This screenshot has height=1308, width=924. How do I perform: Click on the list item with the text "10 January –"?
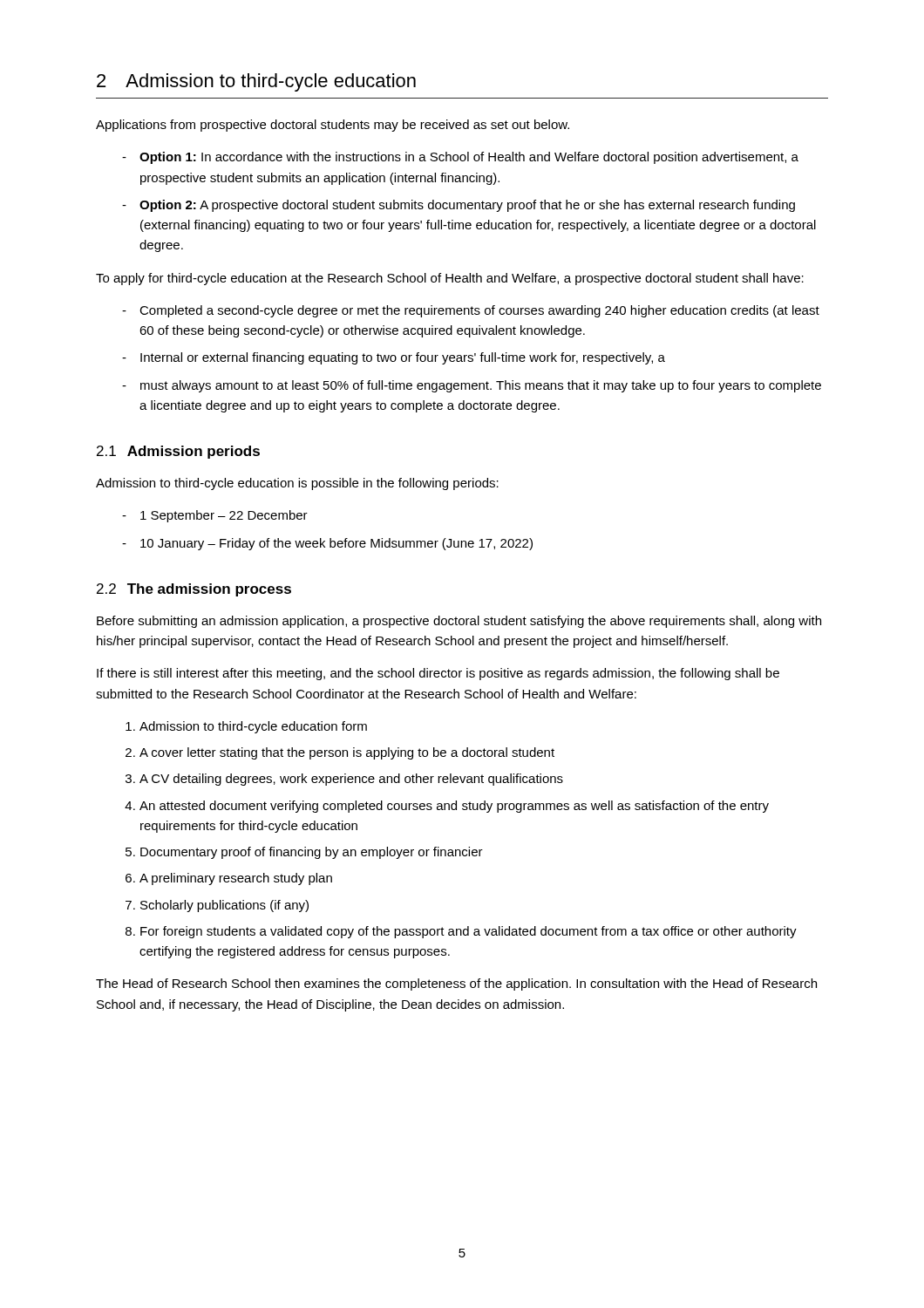[x=336, y=542]
